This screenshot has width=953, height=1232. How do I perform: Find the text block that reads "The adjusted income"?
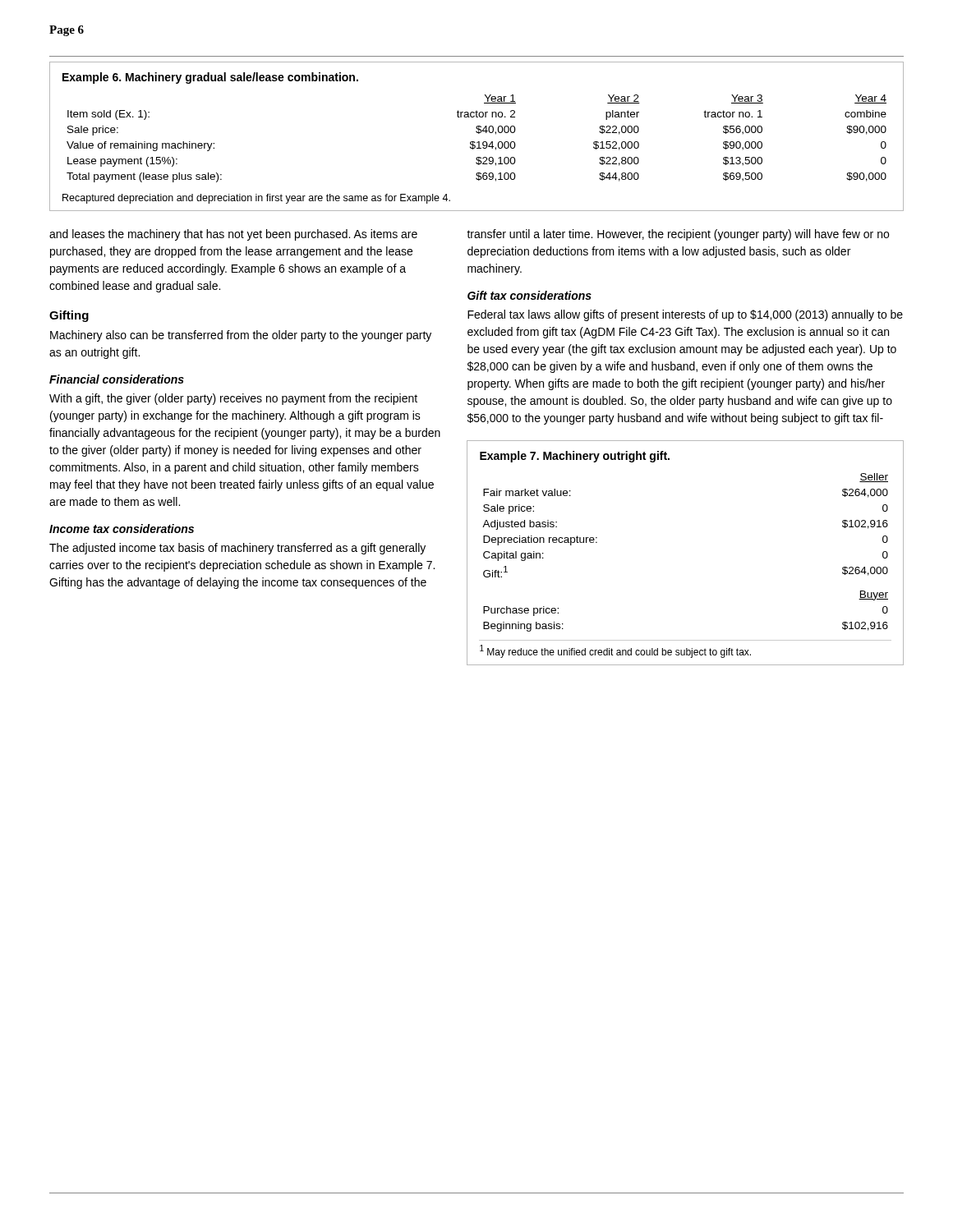(x=242, y=565)
